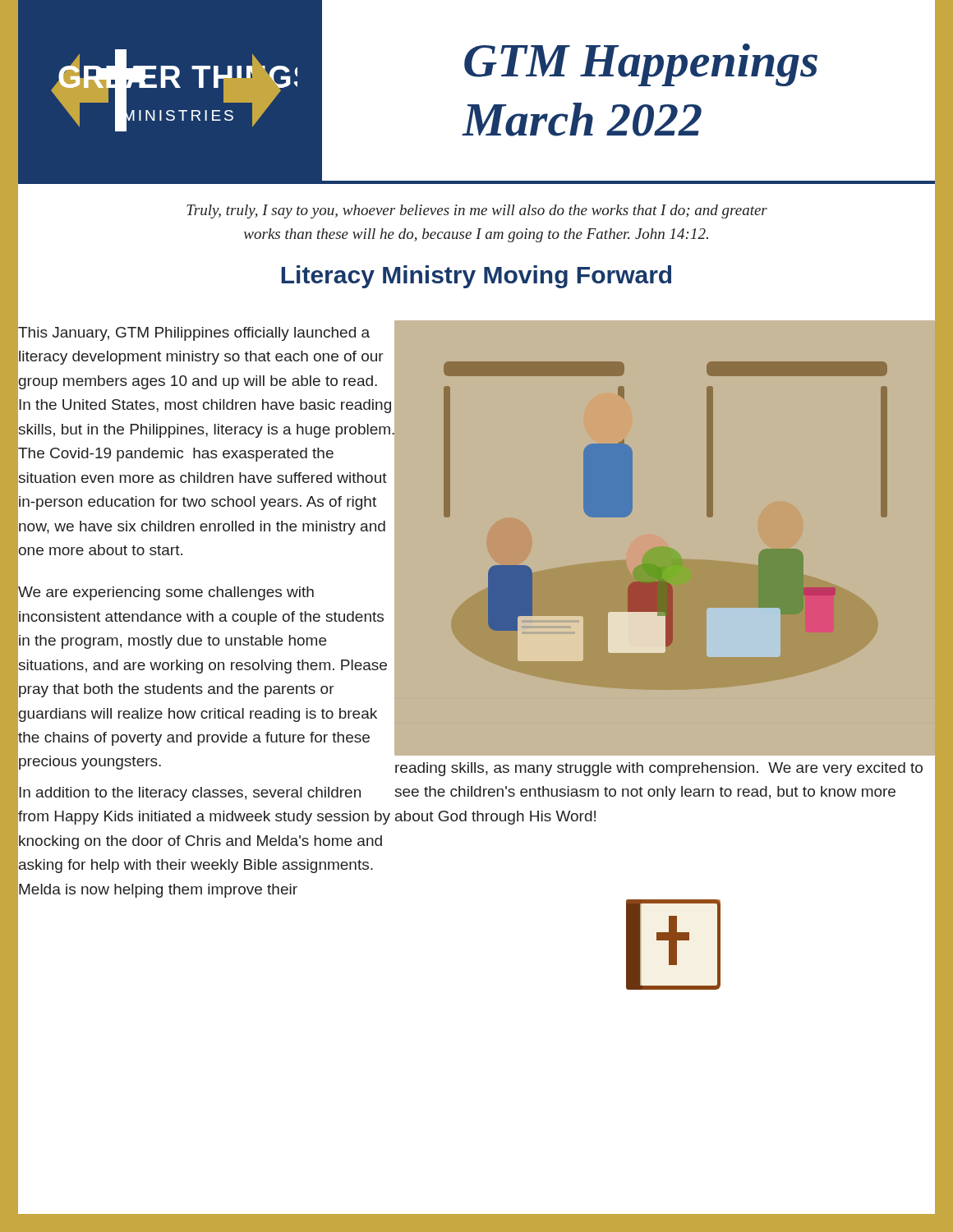Image resolution: width=953 pixels, height=1232 pixels.
Task: Find the passage starting "Truly, truly, I say to"
Action: coord(476,222)
